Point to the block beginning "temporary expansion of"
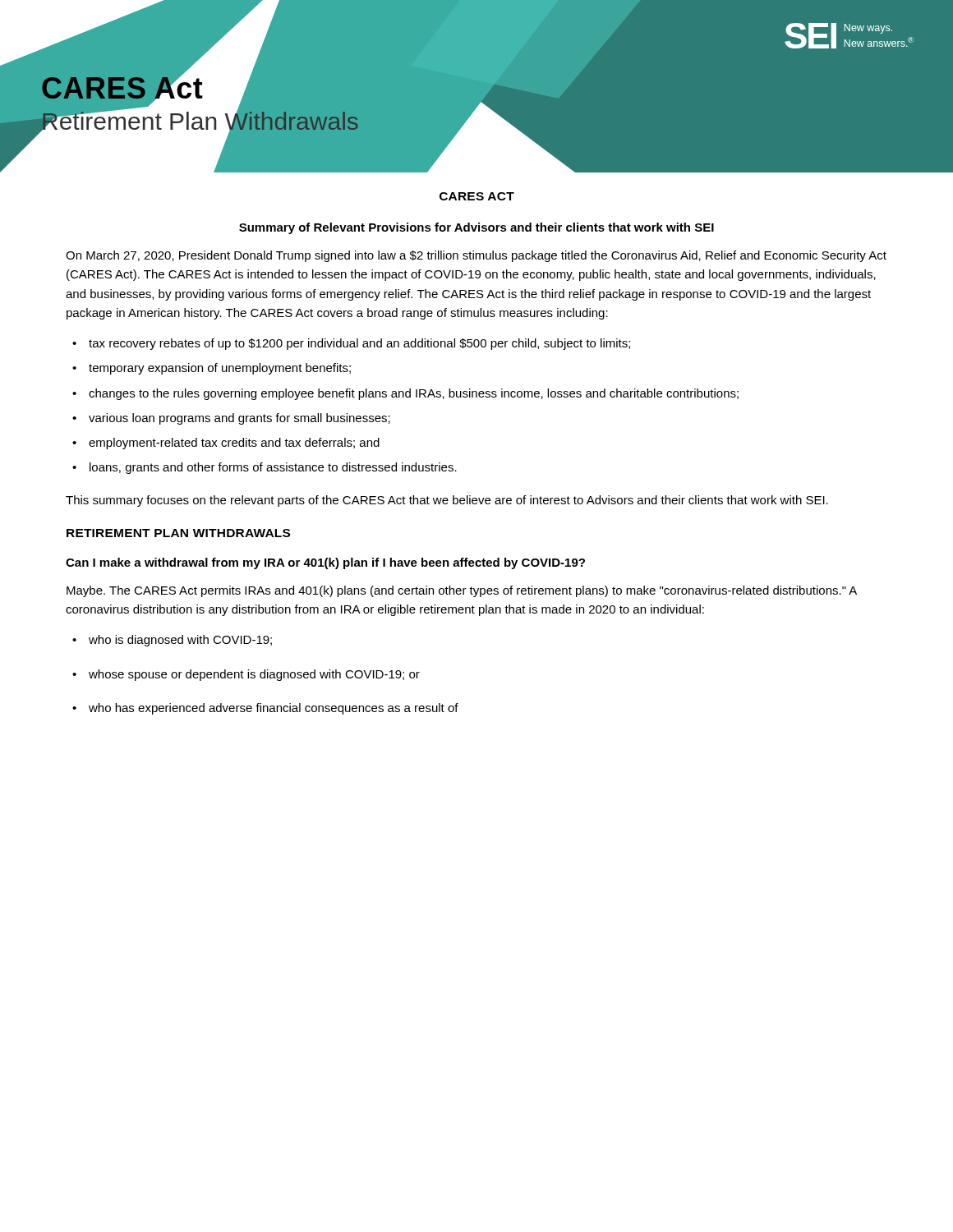Image resolution: width=953 pixels, height=1232 pixels. point(220,368)
